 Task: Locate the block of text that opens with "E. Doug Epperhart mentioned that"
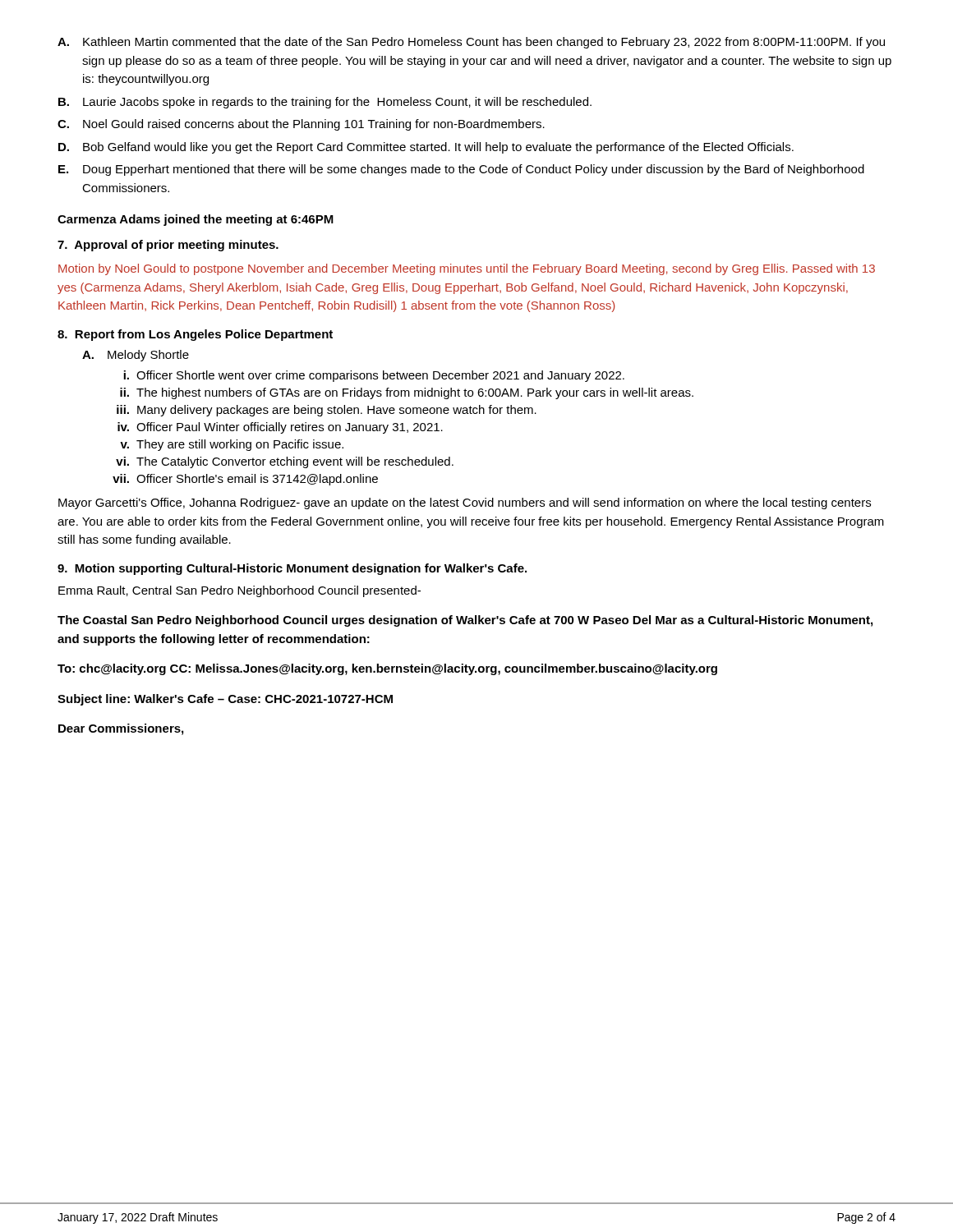(476, 179)
